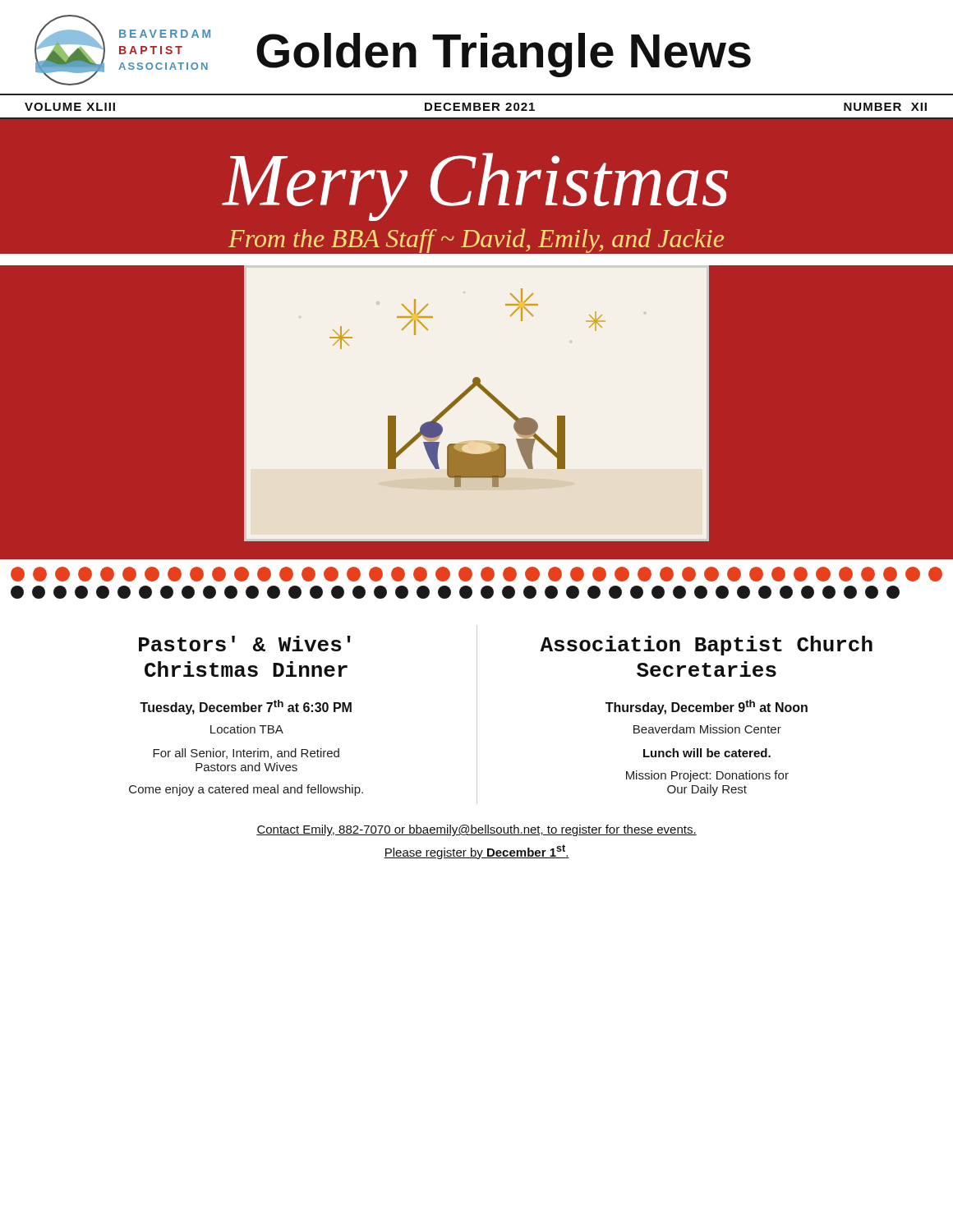953x1232 pixels.
Task: Select the text block starting "Come enjoy a"
Action: 246,789
